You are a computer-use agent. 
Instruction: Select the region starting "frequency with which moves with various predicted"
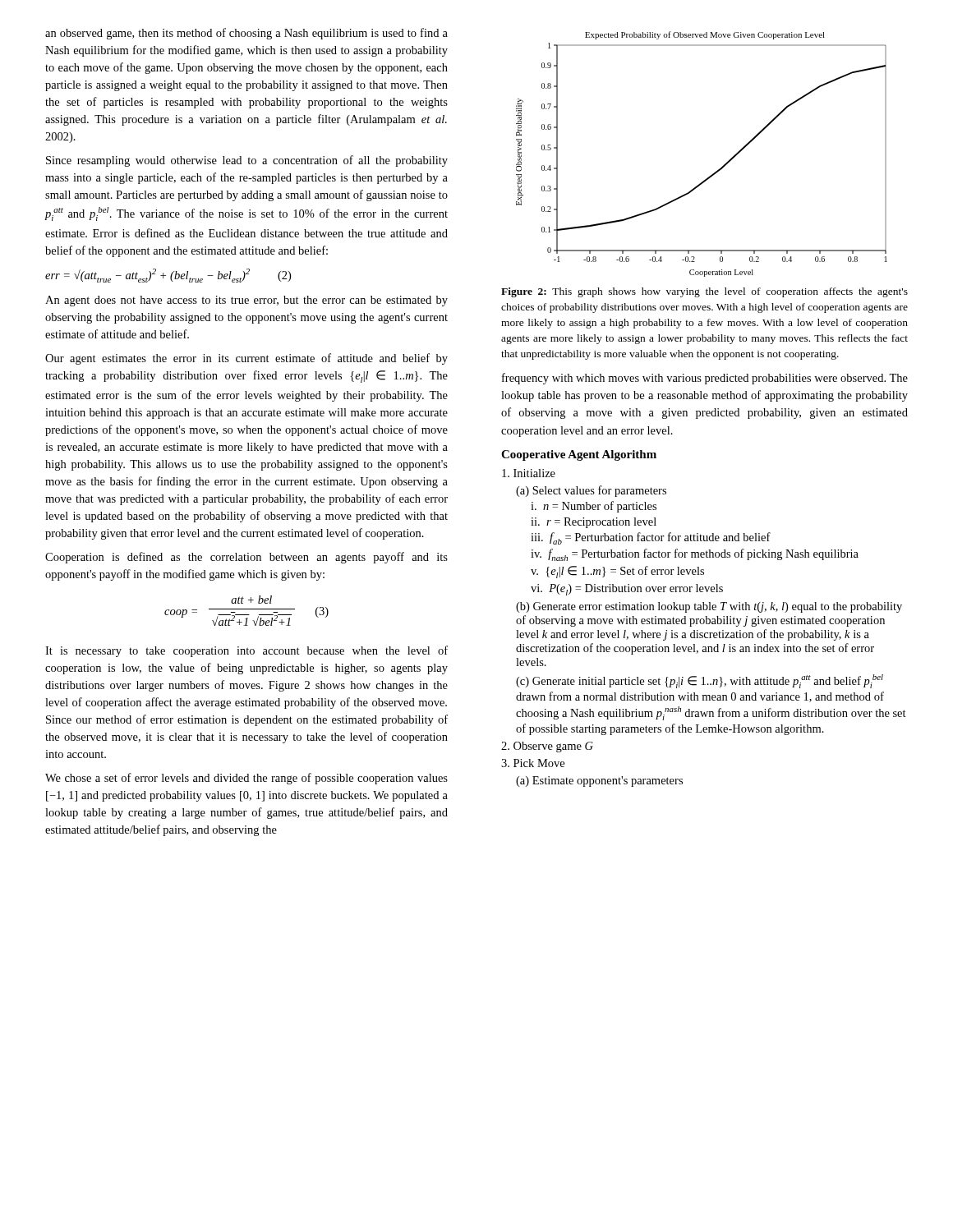705,404
